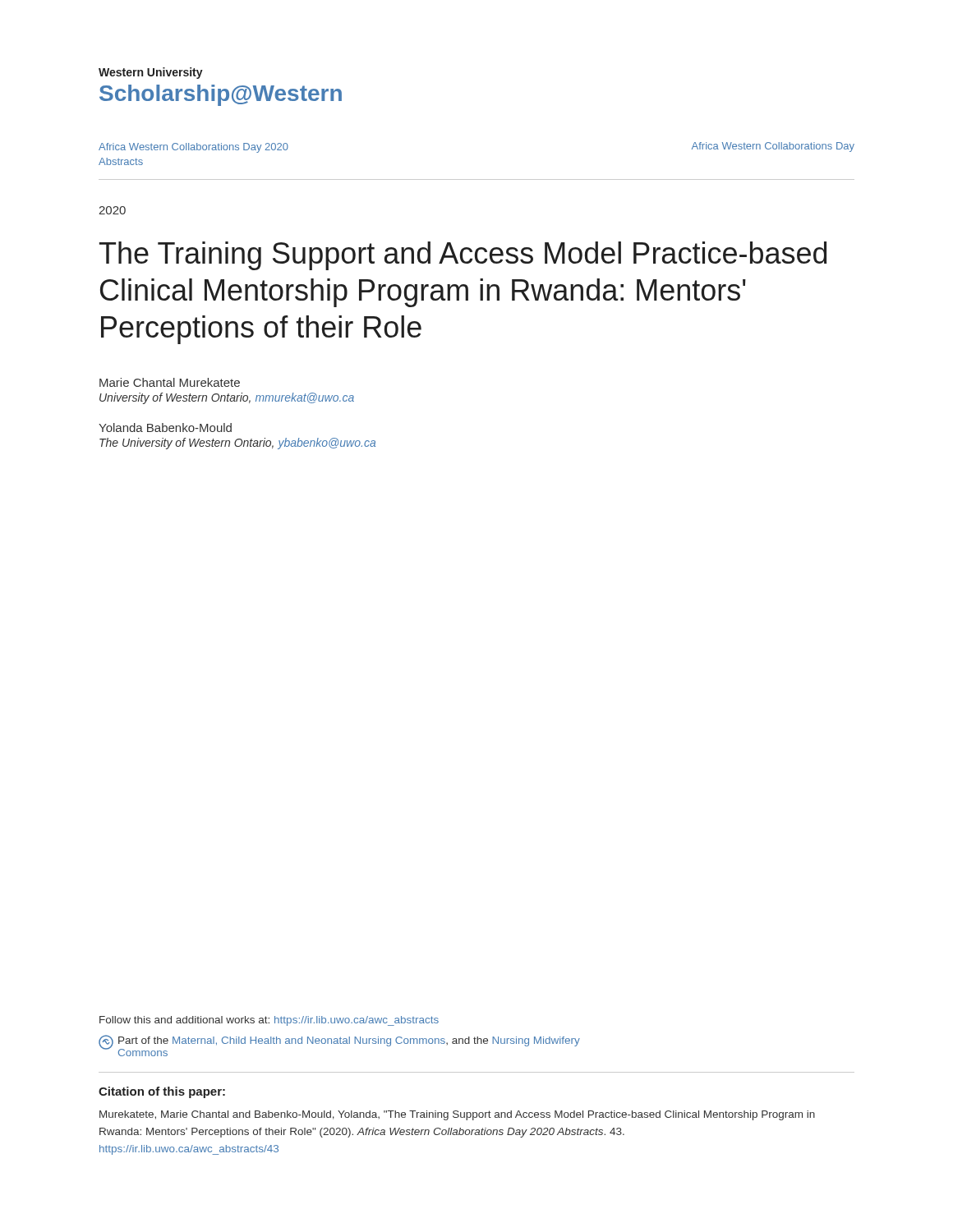Find the section header that reads "Citation of this"

[x=162, y=1091]
